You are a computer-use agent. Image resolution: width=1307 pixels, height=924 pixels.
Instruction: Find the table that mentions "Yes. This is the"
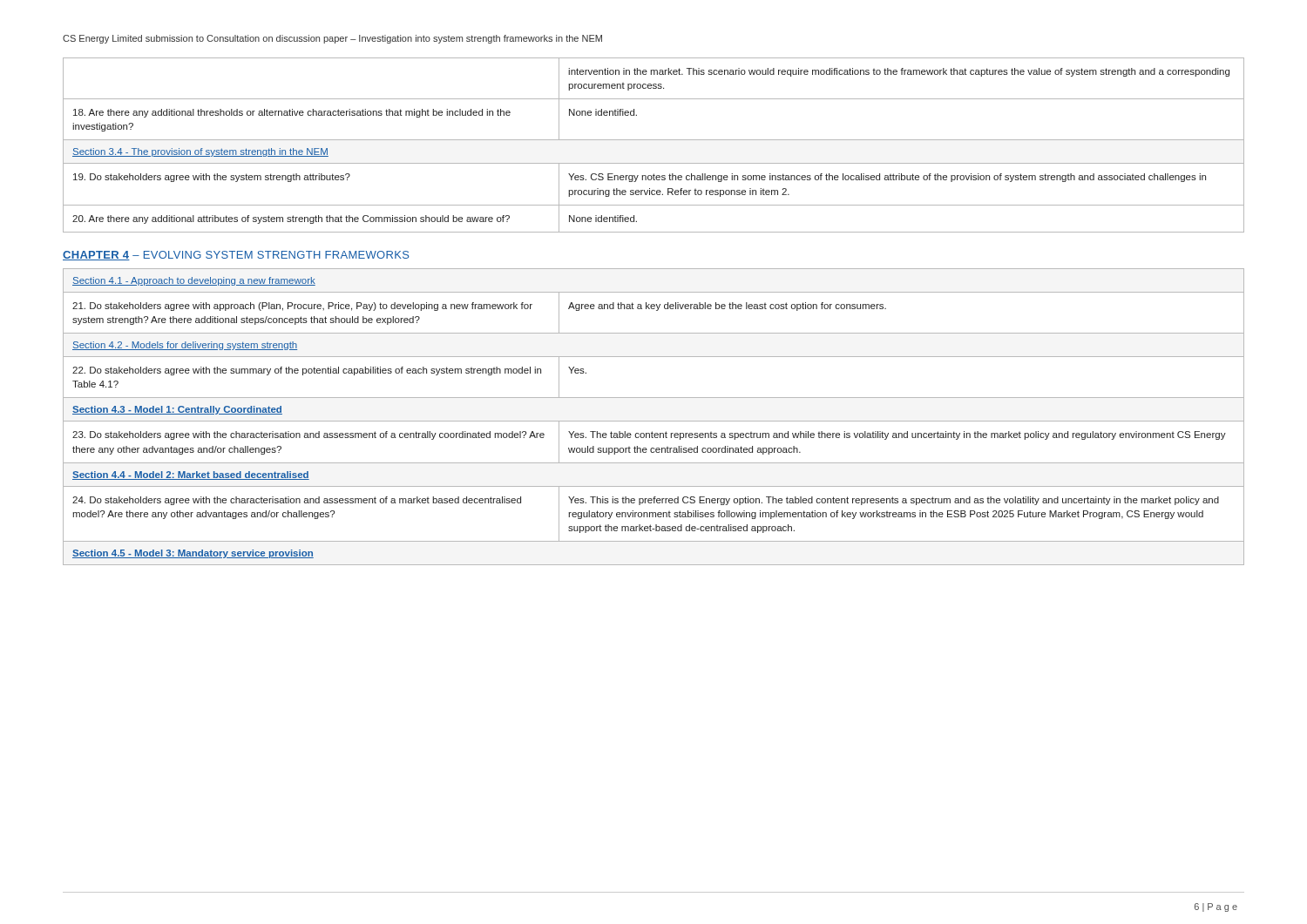654,417
